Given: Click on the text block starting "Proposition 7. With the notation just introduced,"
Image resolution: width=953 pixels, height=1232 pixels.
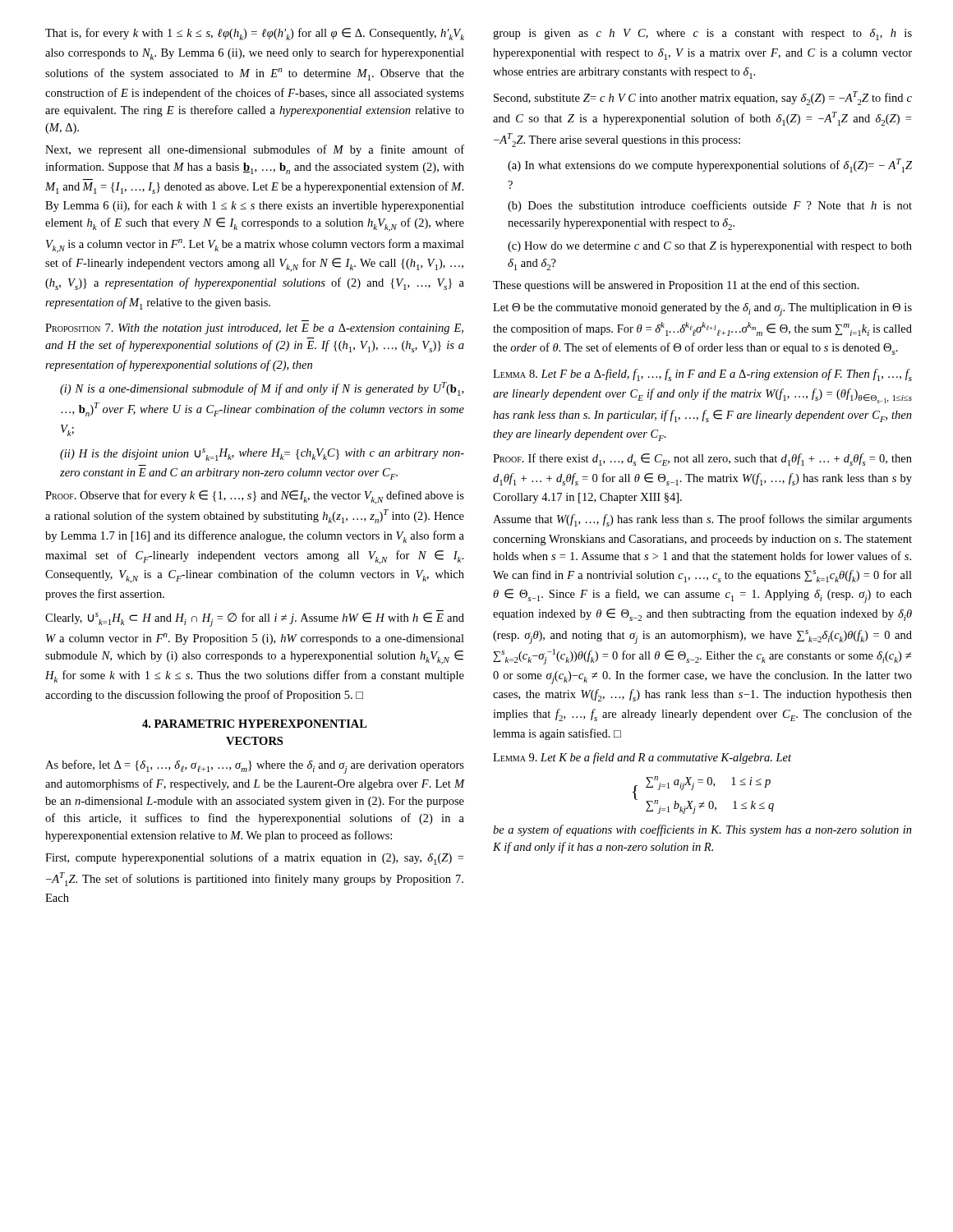Looking at the screenshot, I should click(x=255, y=347).
